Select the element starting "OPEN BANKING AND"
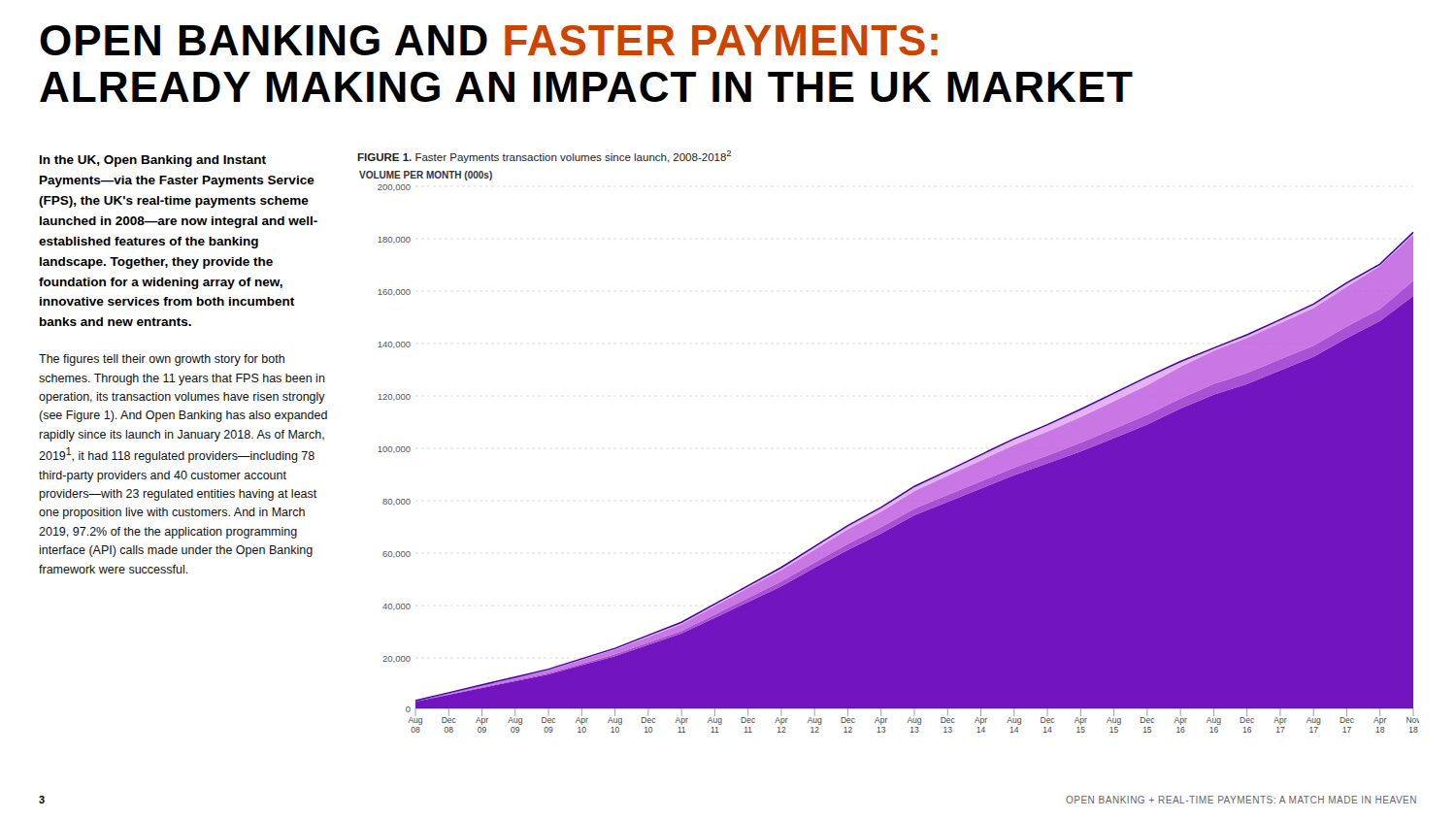This screenshot has width=1456, height=819. [x=728, y=64]
